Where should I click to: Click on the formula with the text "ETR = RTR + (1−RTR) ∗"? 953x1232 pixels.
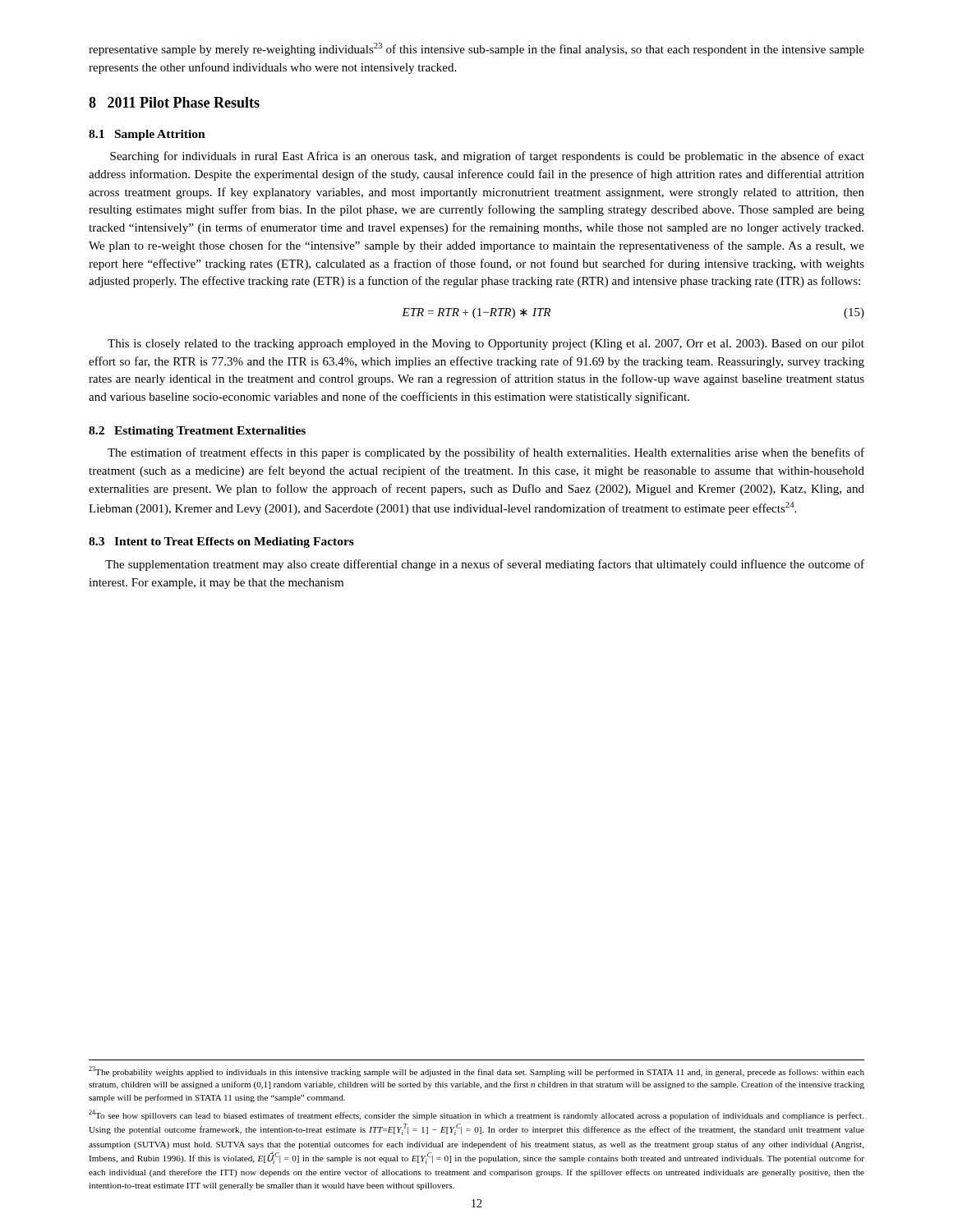[x=476, y=313]
